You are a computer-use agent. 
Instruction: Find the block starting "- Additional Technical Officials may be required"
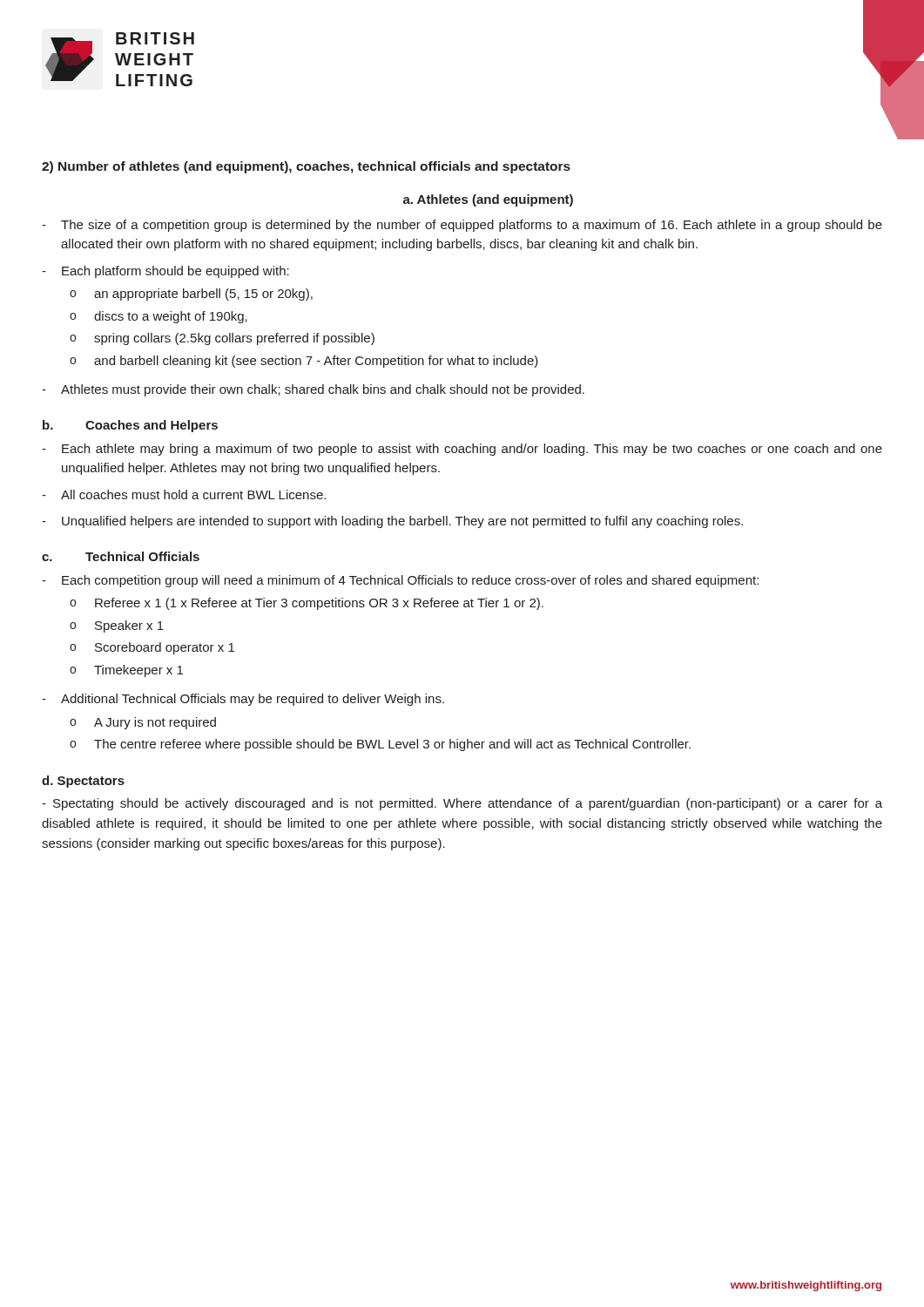pos(243,700)
